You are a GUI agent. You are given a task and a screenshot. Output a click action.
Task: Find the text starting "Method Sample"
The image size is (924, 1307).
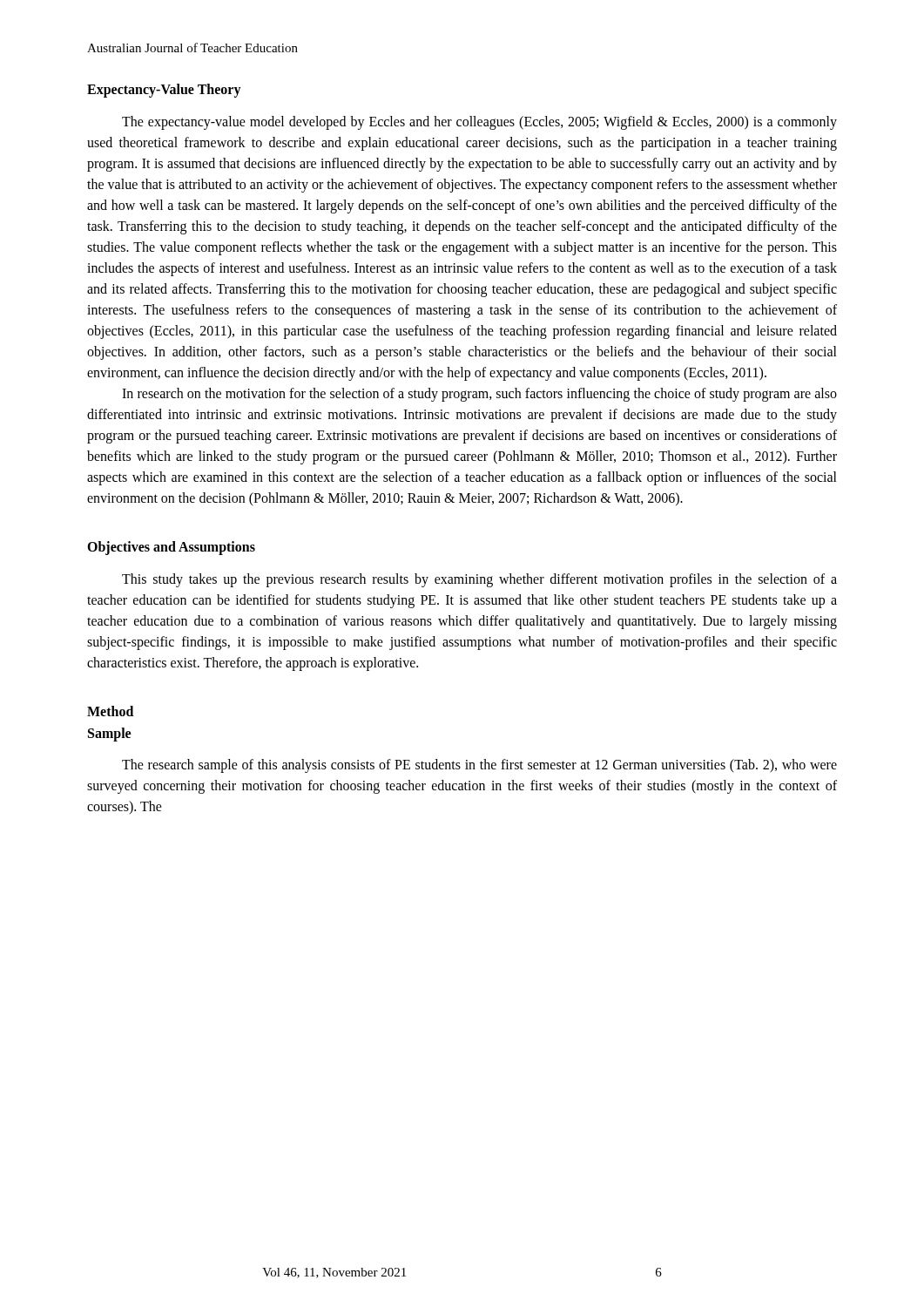[110, 711]
